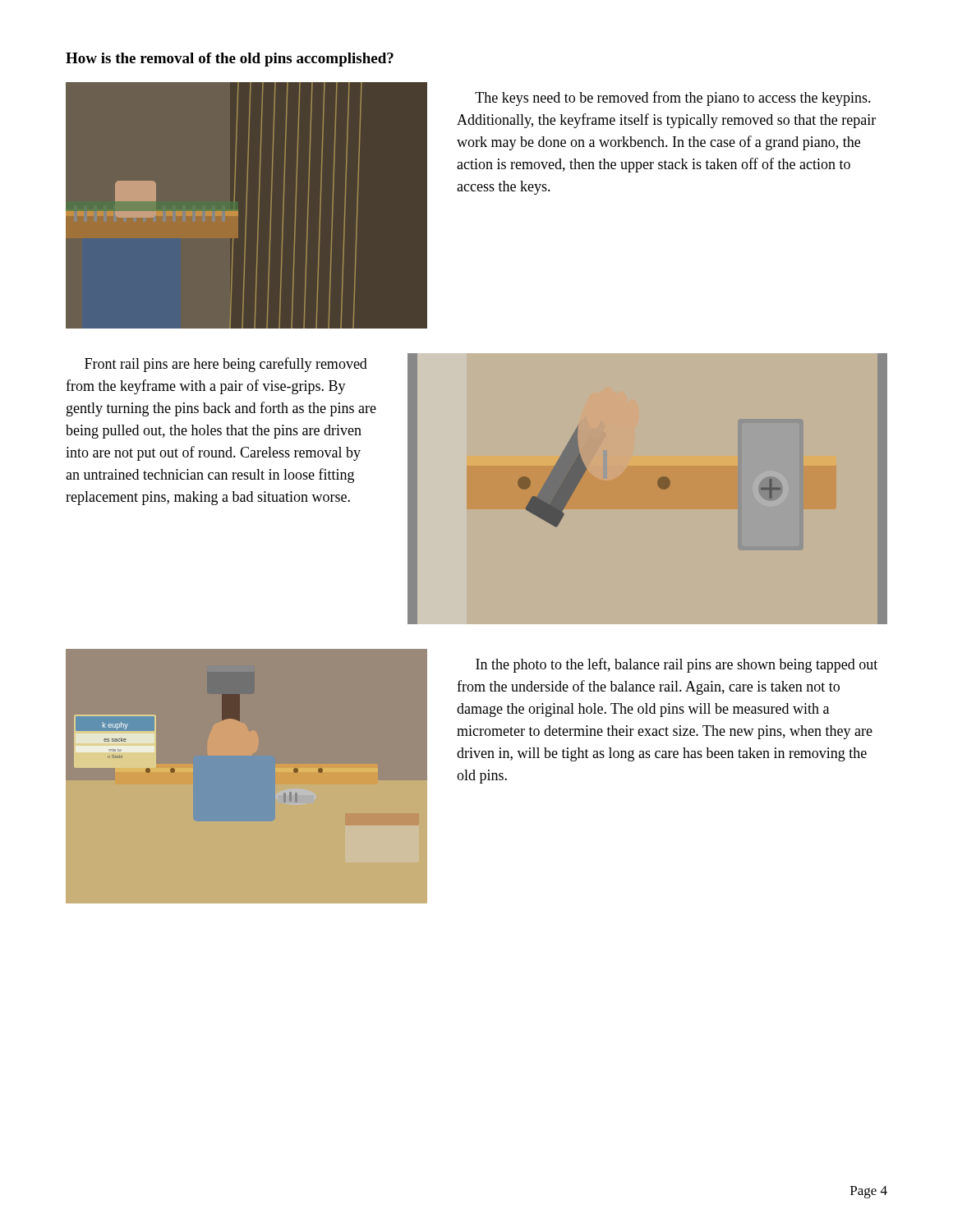Viewport: 953px width, 1232px height.
Task: Navigate to the passage starting "Front rail pins are here"
Action: pyautogui.click(x=221, y=430)
